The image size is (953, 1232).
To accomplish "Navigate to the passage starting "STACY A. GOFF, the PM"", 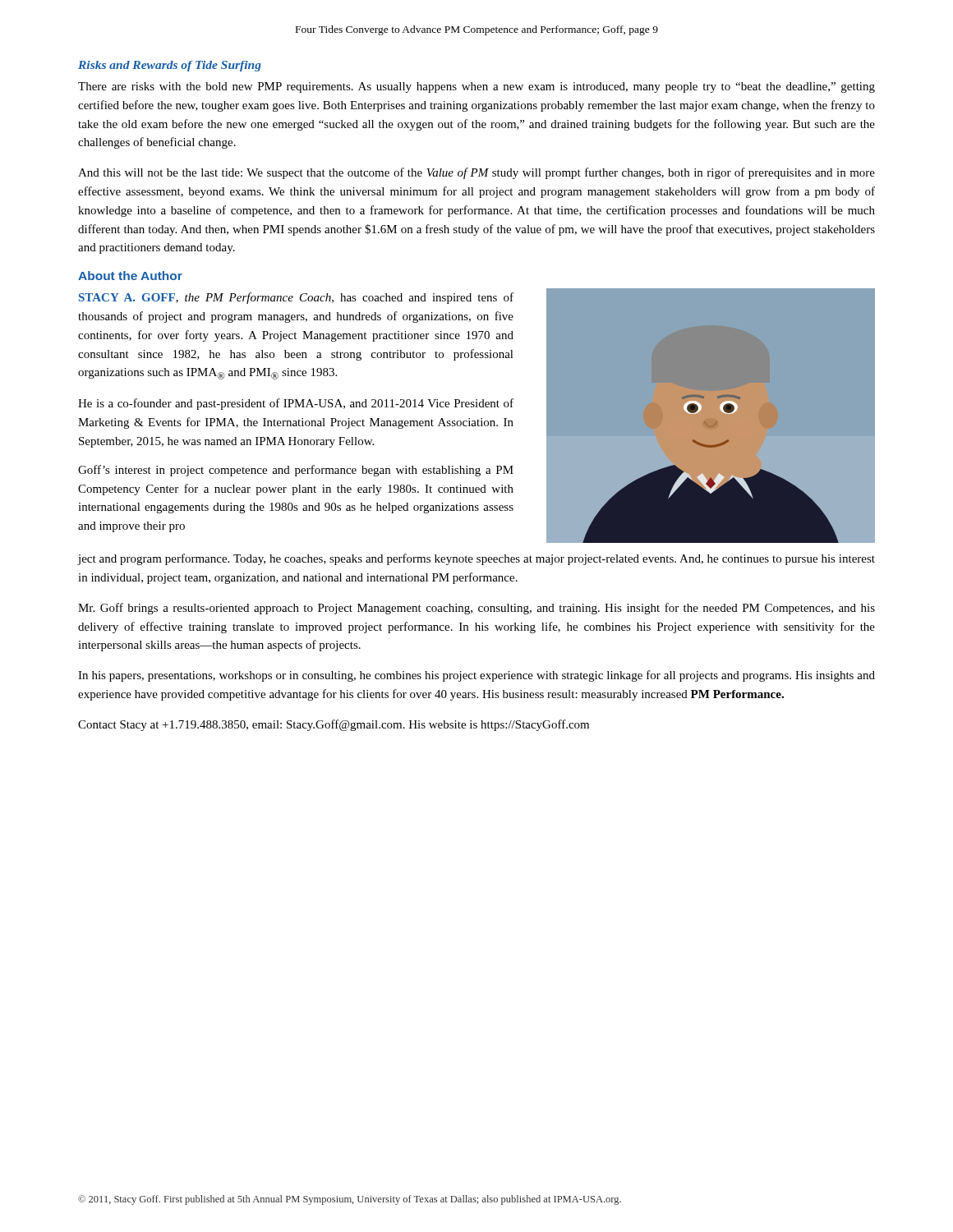I will coord(296,337).
